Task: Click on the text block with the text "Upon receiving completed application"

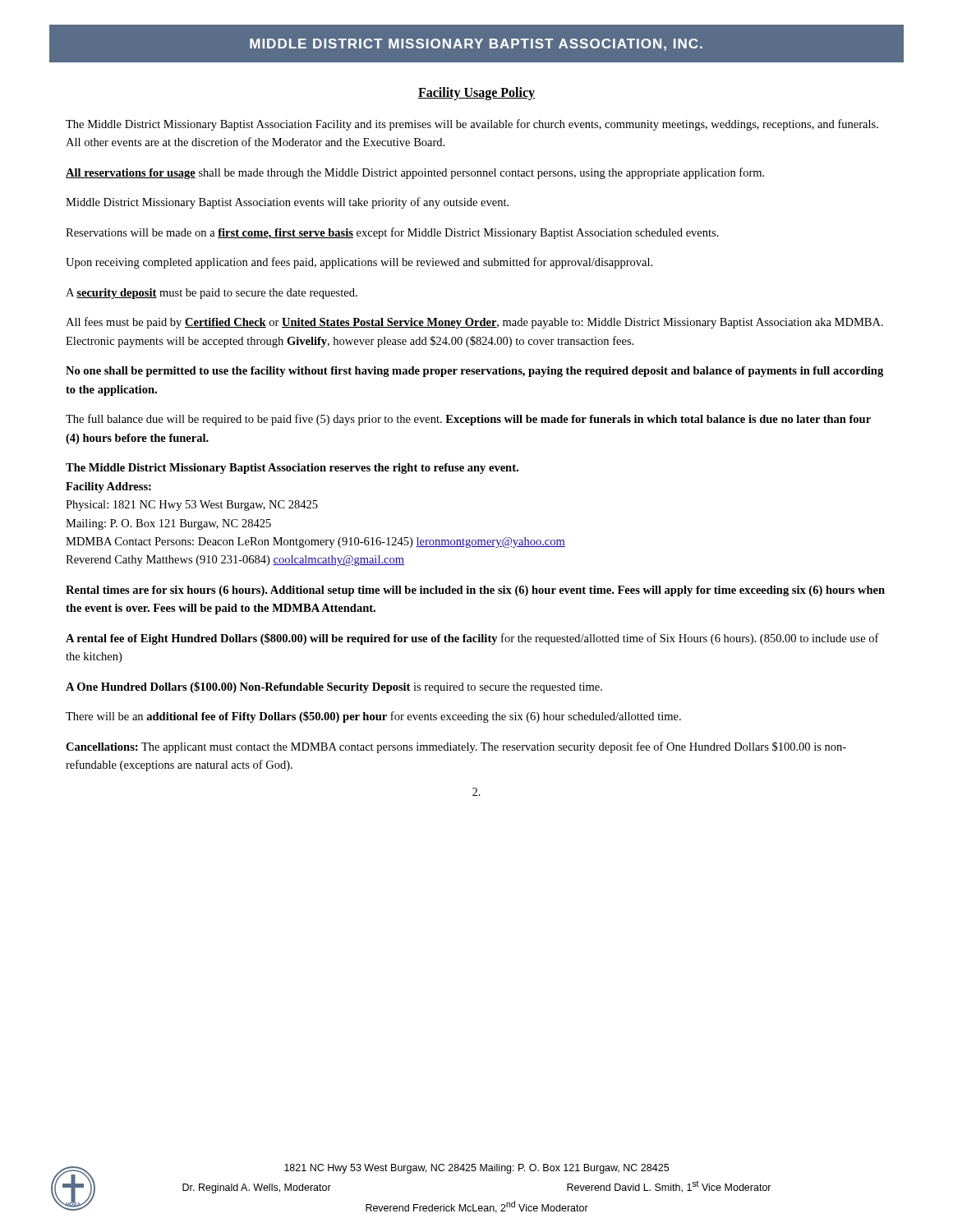Action: click(359, 262)
